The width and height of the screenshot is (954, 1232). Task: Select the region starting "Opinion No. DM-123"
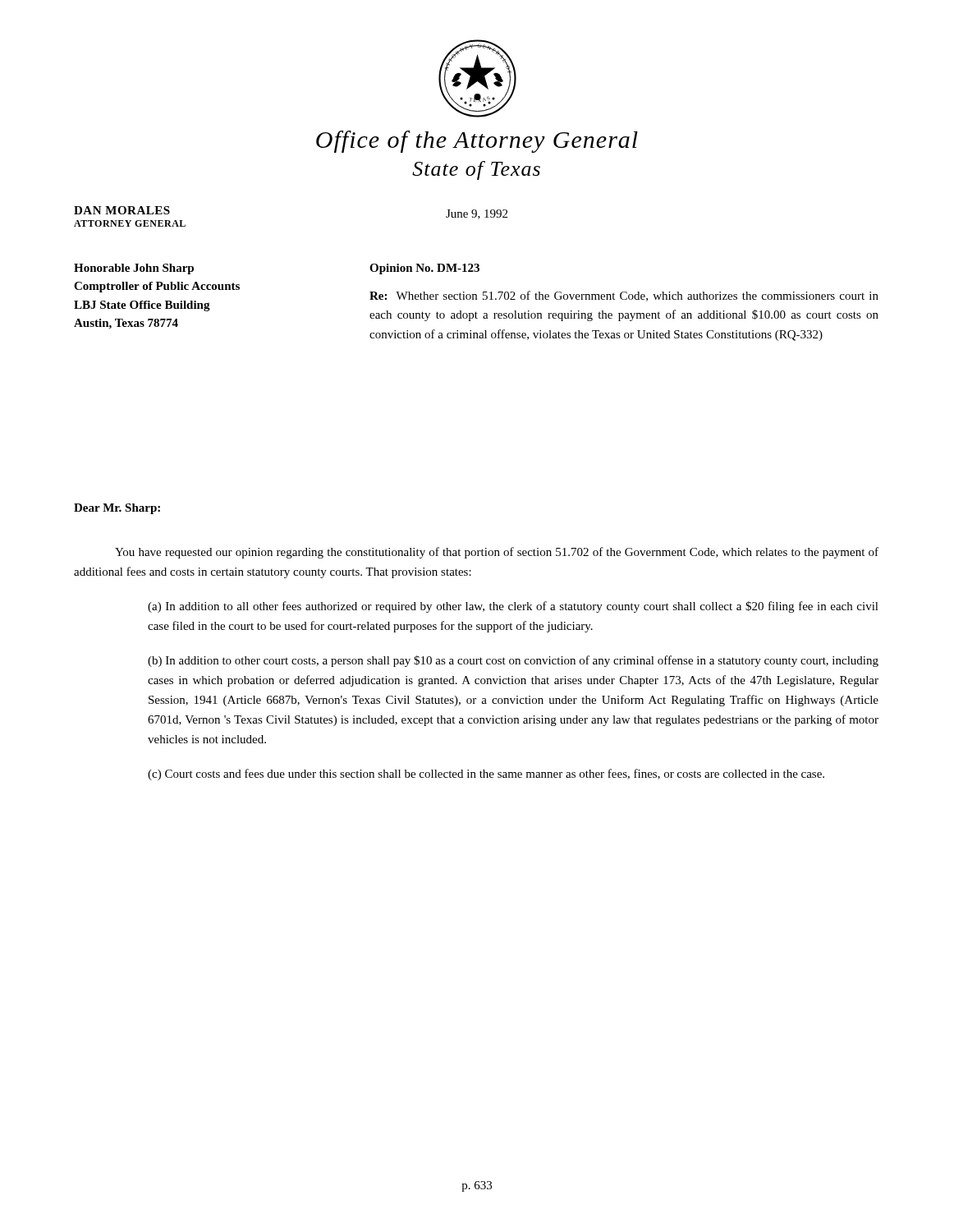(425, 268)
